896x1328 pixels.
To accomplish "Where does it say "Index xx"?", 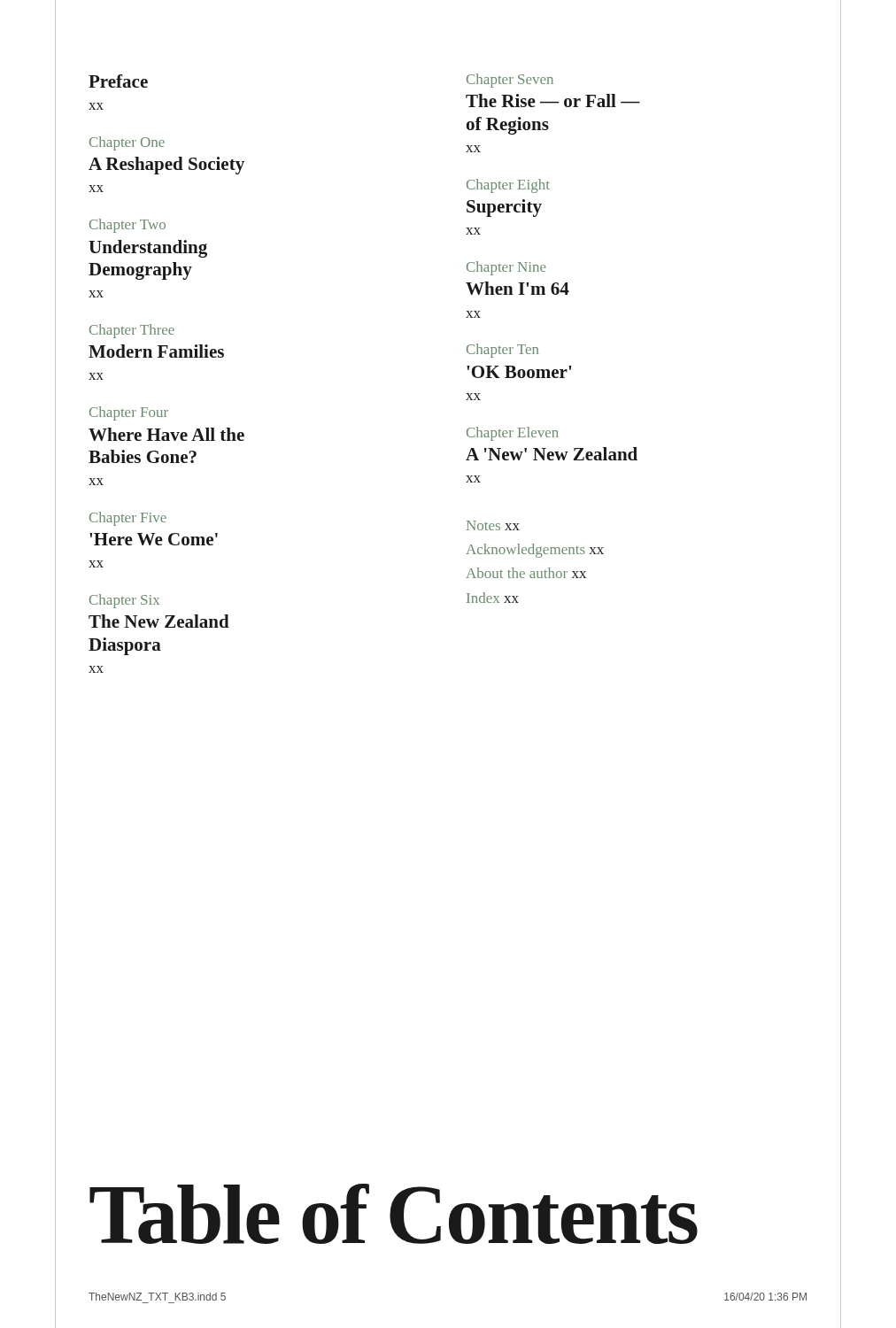I will [492, 598].
